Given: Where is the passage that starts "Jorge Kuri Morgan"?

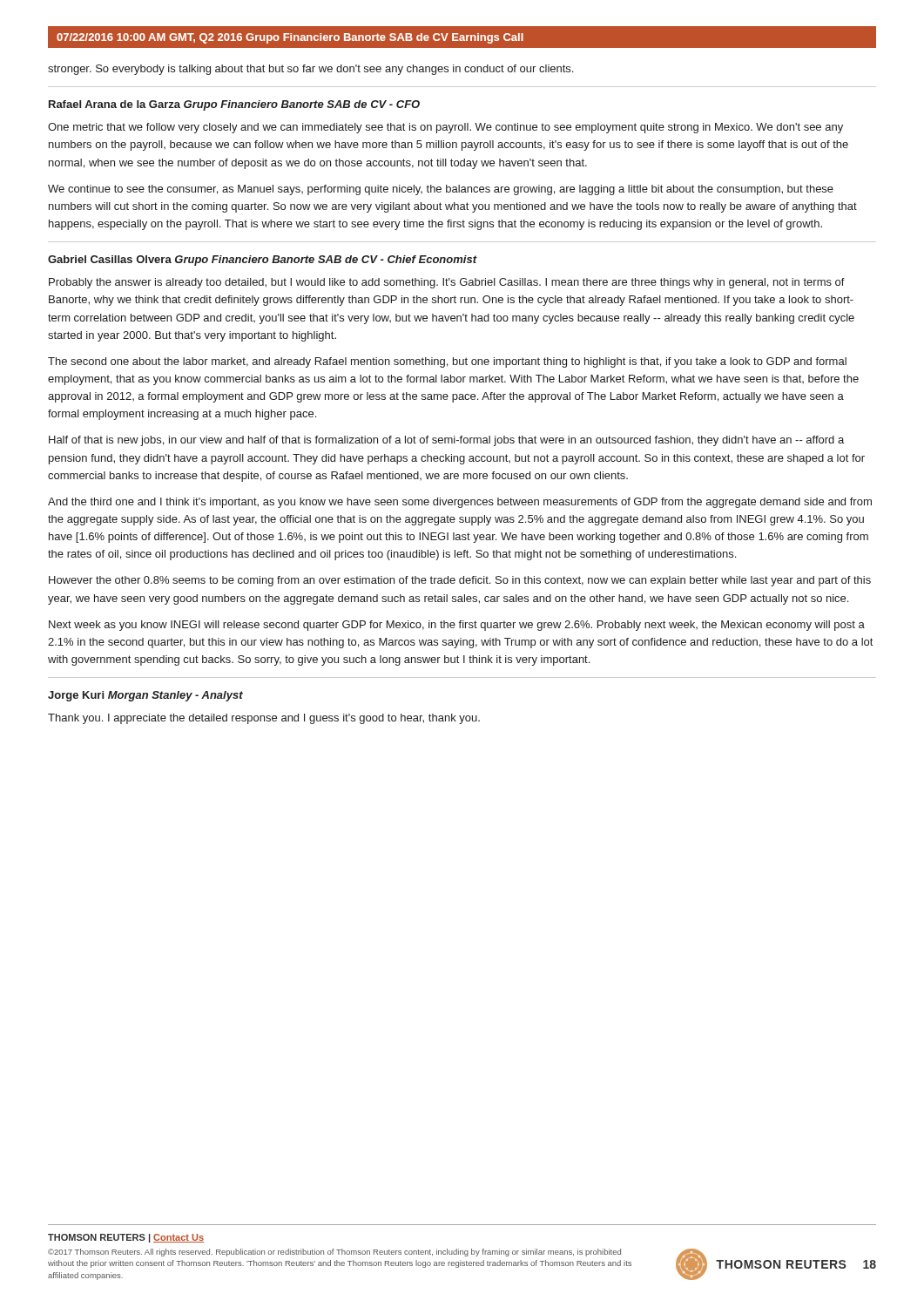Looking at the screenshot, I should coord(145,696).
